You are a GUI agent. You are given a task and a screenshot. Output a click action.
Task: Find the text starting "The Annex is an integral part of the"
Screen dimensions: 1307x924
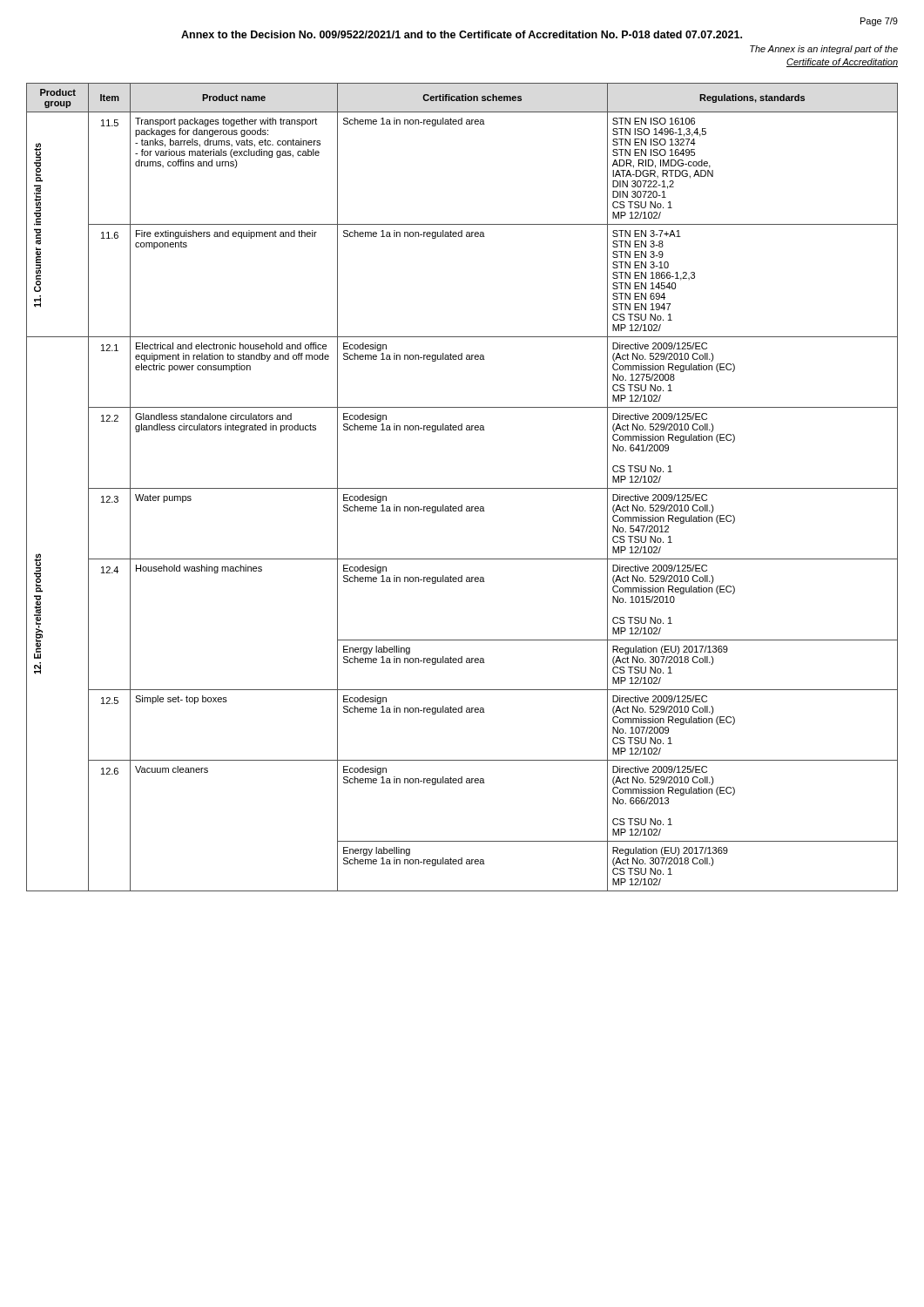(x=823, y=55)
